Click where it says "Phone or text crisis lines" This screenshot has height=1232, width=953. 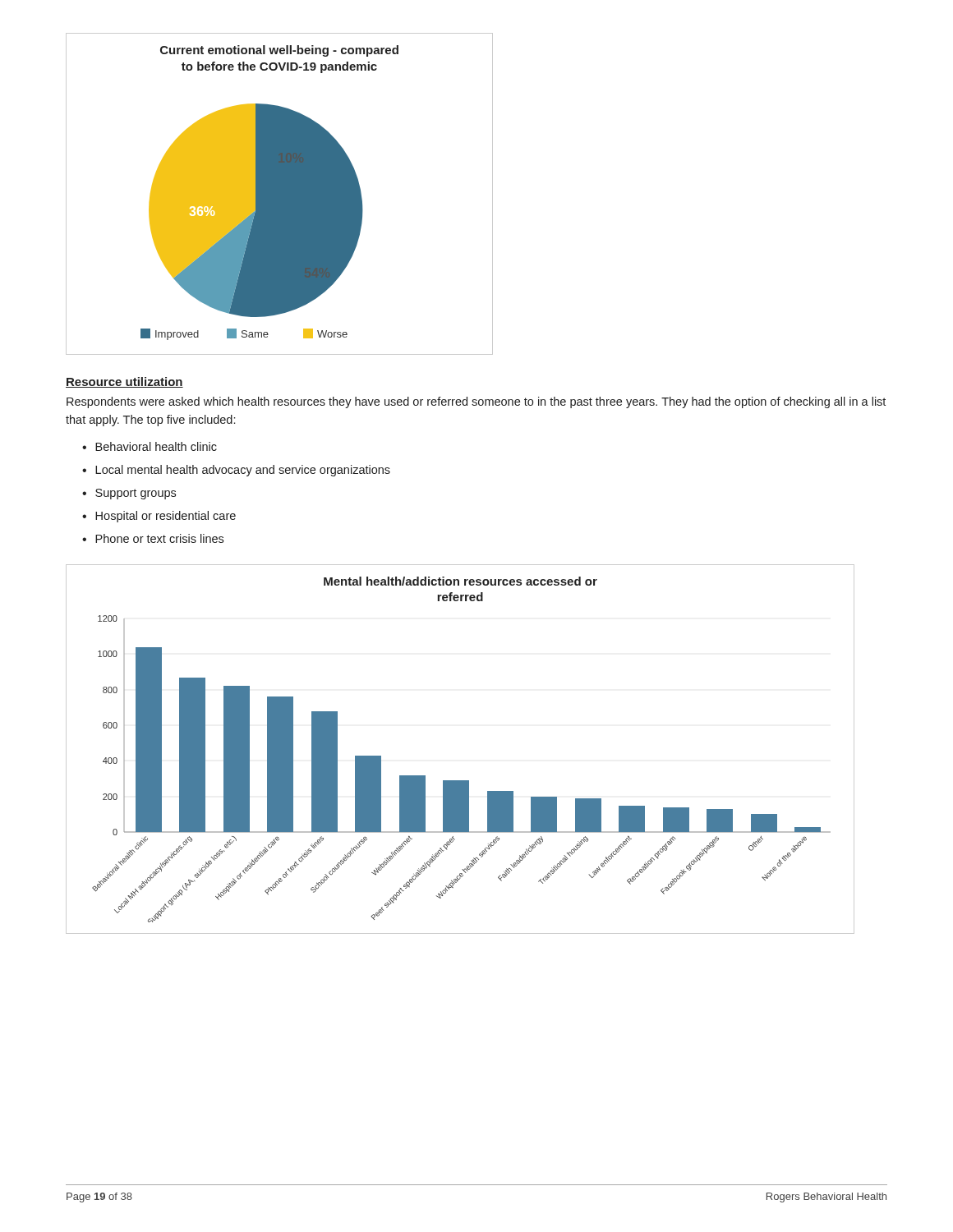pyautogui.click(x=160, y=539)
